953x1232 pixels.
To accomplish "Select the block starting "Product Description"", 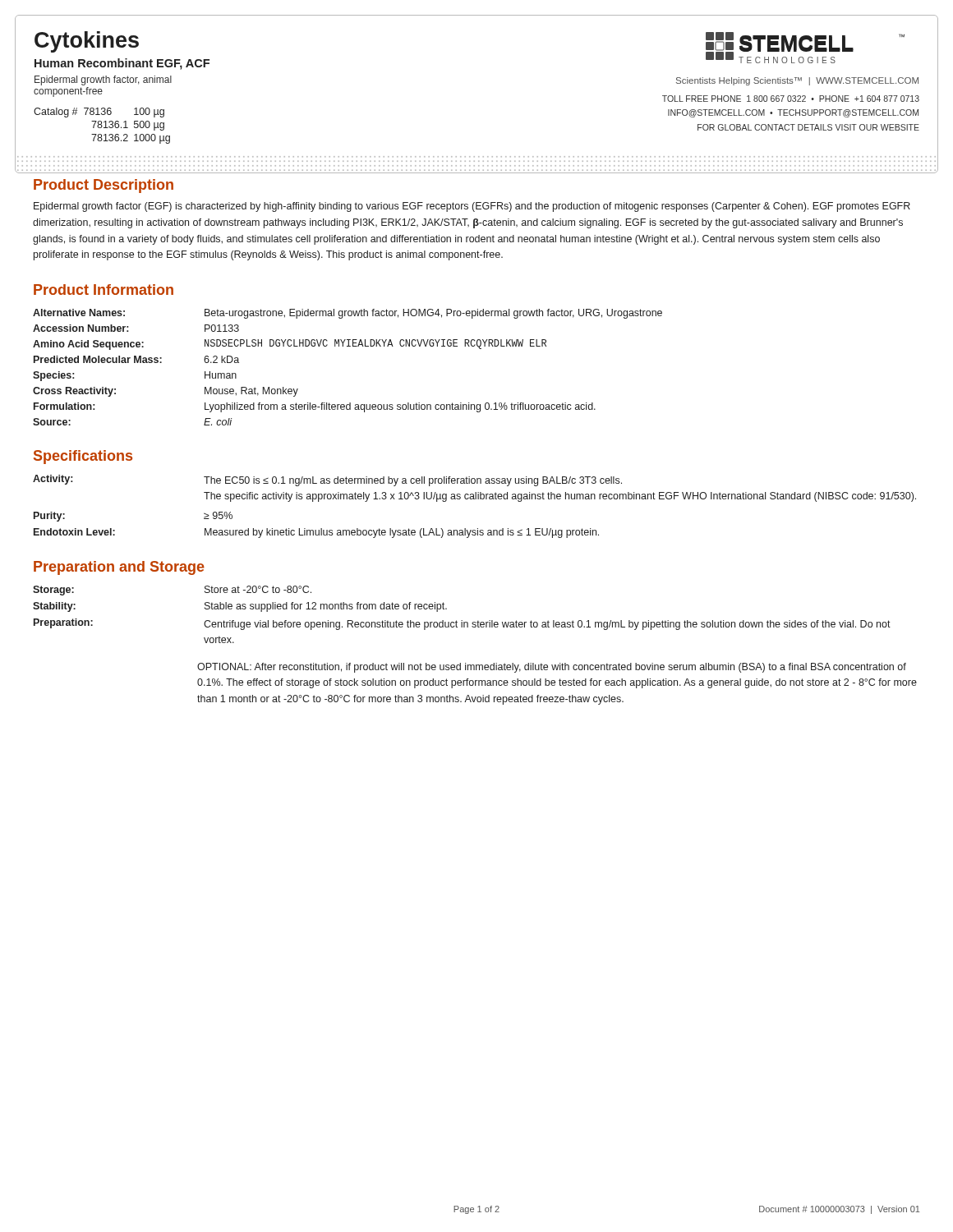I will (x=104, y=185).
